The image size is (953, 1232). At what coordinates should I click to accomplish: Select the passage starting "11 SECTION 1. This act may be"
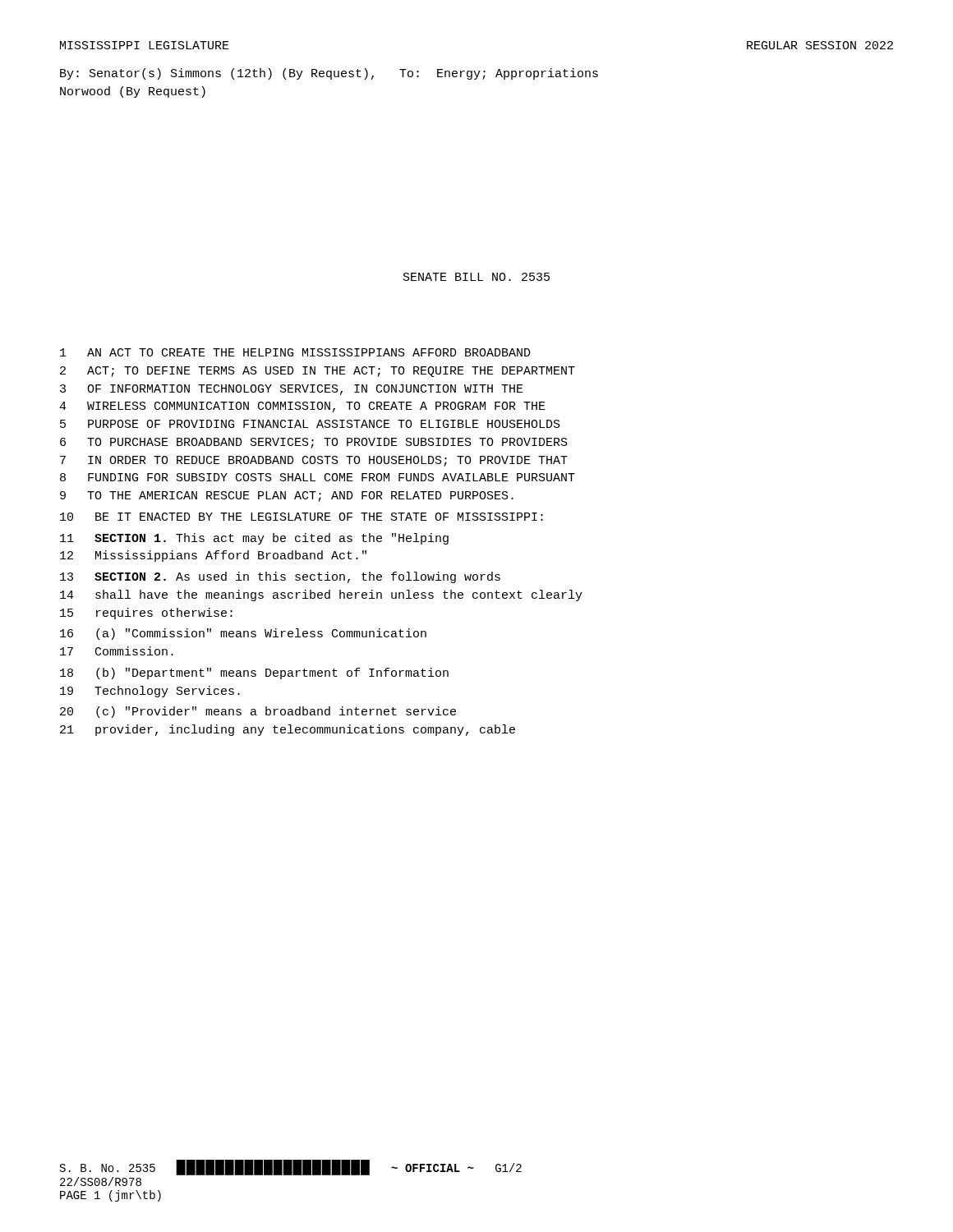(254, 539)
